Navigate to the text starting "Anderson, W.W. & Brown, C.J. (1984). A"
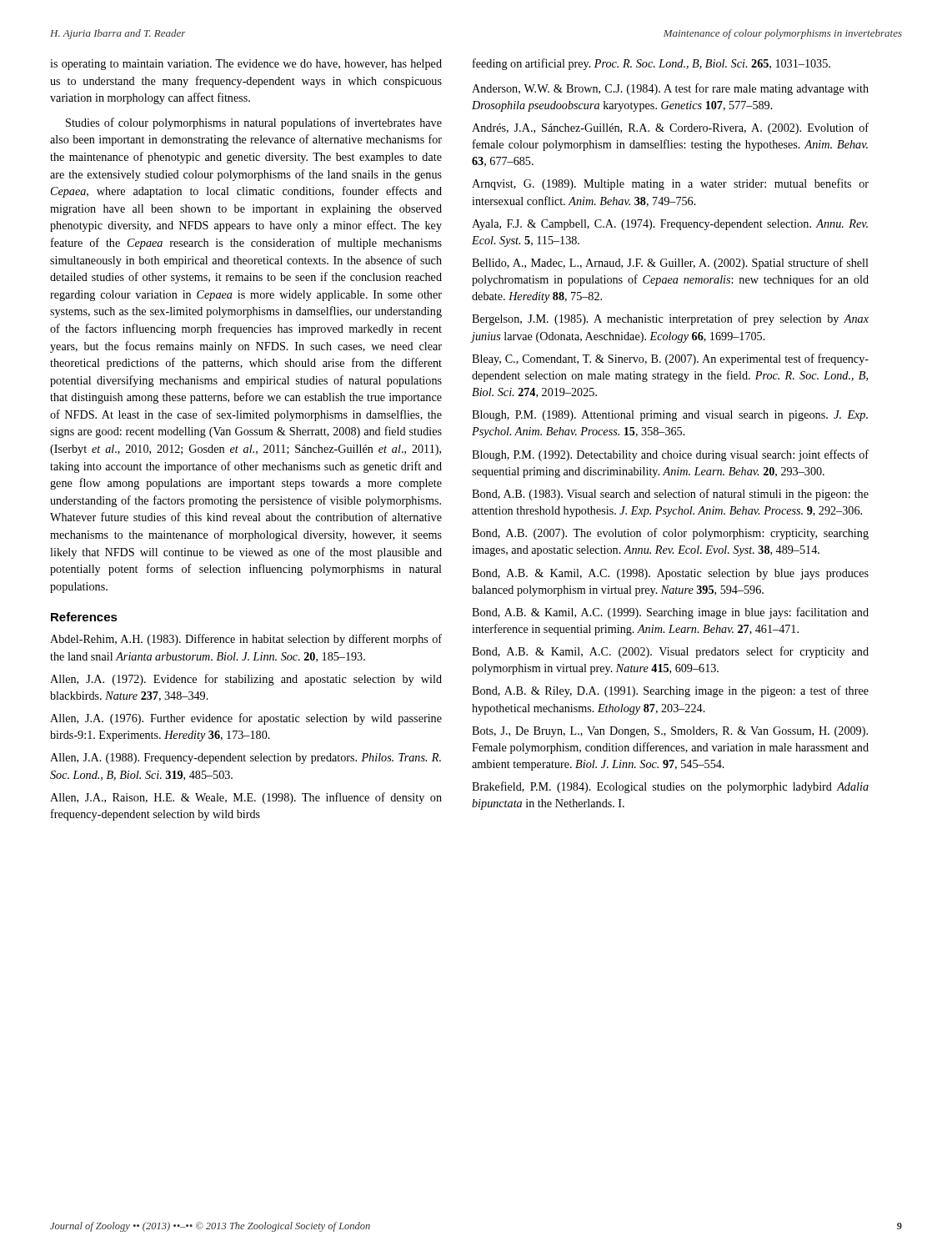Image resolution: width=952 pixels, height=1251 pixels. (670, 97)
